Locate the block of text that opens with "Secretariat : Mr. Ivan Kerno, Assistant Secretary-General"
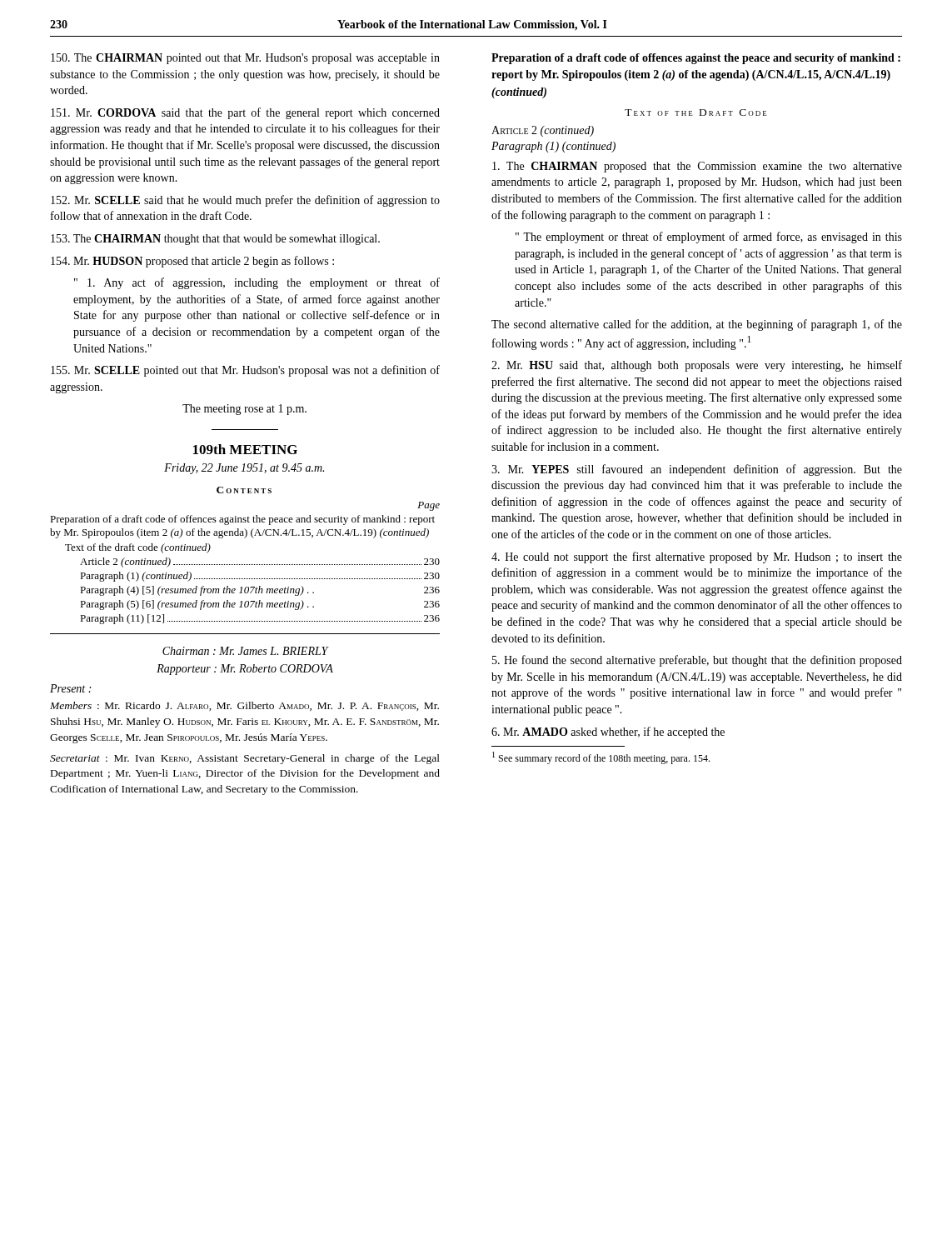 tap(245, 773)
